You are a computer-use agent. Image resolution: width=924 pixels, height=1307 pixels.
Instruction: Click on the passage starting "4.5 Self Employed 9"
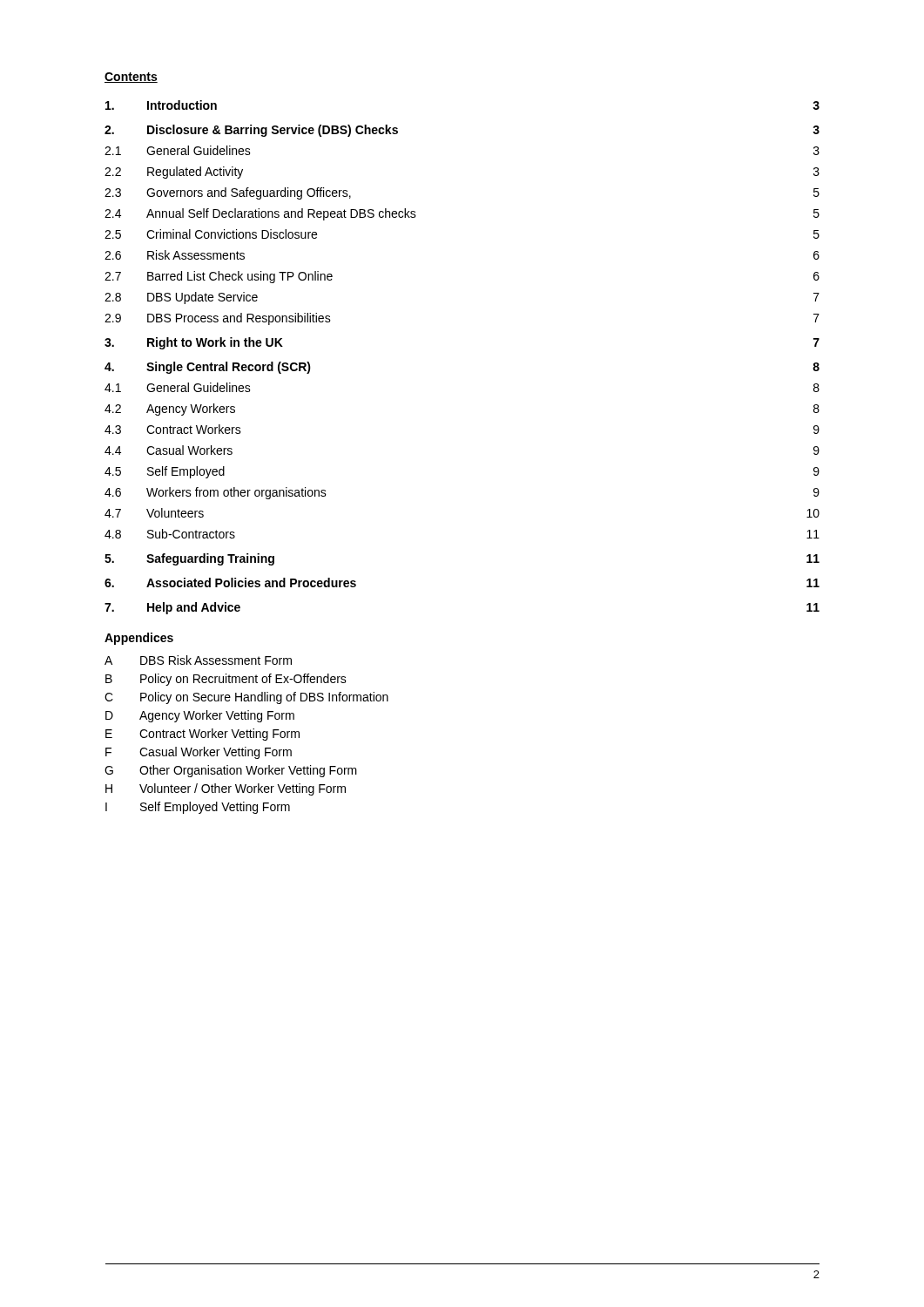click(x=183, y=472)
